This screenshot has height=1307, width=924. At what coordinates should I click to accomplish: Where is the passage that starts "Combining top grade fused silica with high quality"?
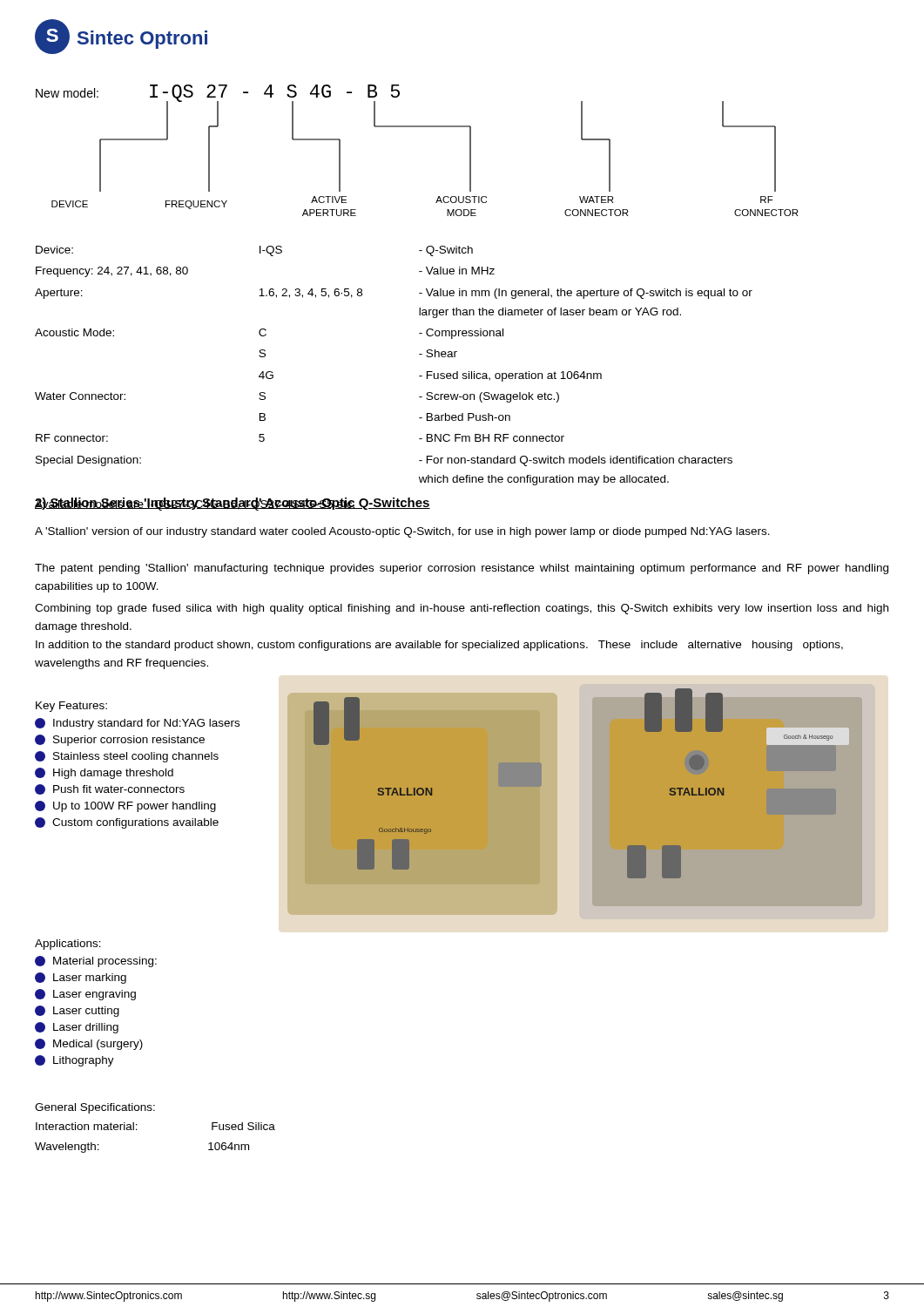point(462,617)
